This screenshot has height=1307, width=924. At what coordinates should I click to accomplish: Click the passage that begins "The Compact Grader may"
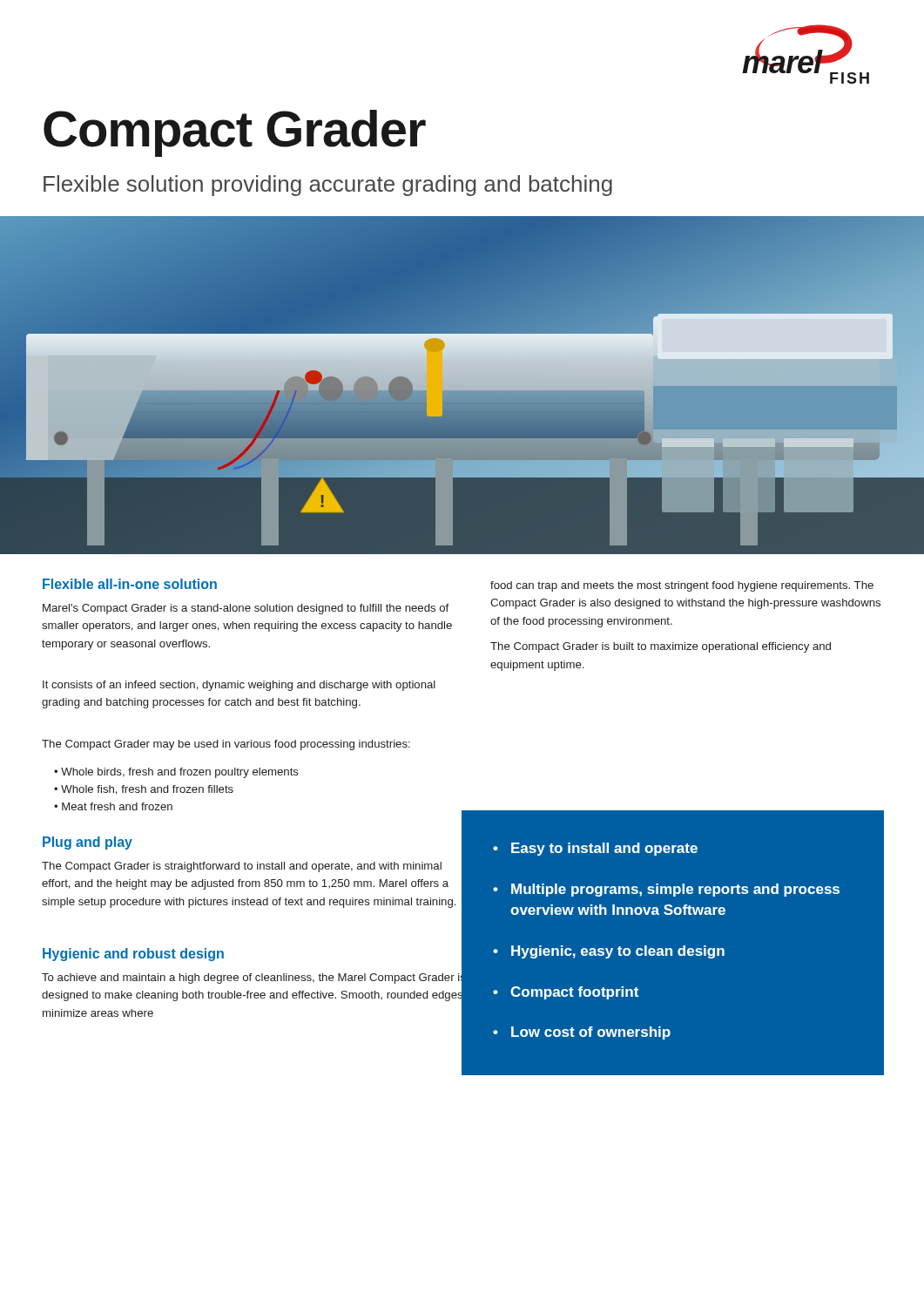pyautogui.click(x=255, y=744)
